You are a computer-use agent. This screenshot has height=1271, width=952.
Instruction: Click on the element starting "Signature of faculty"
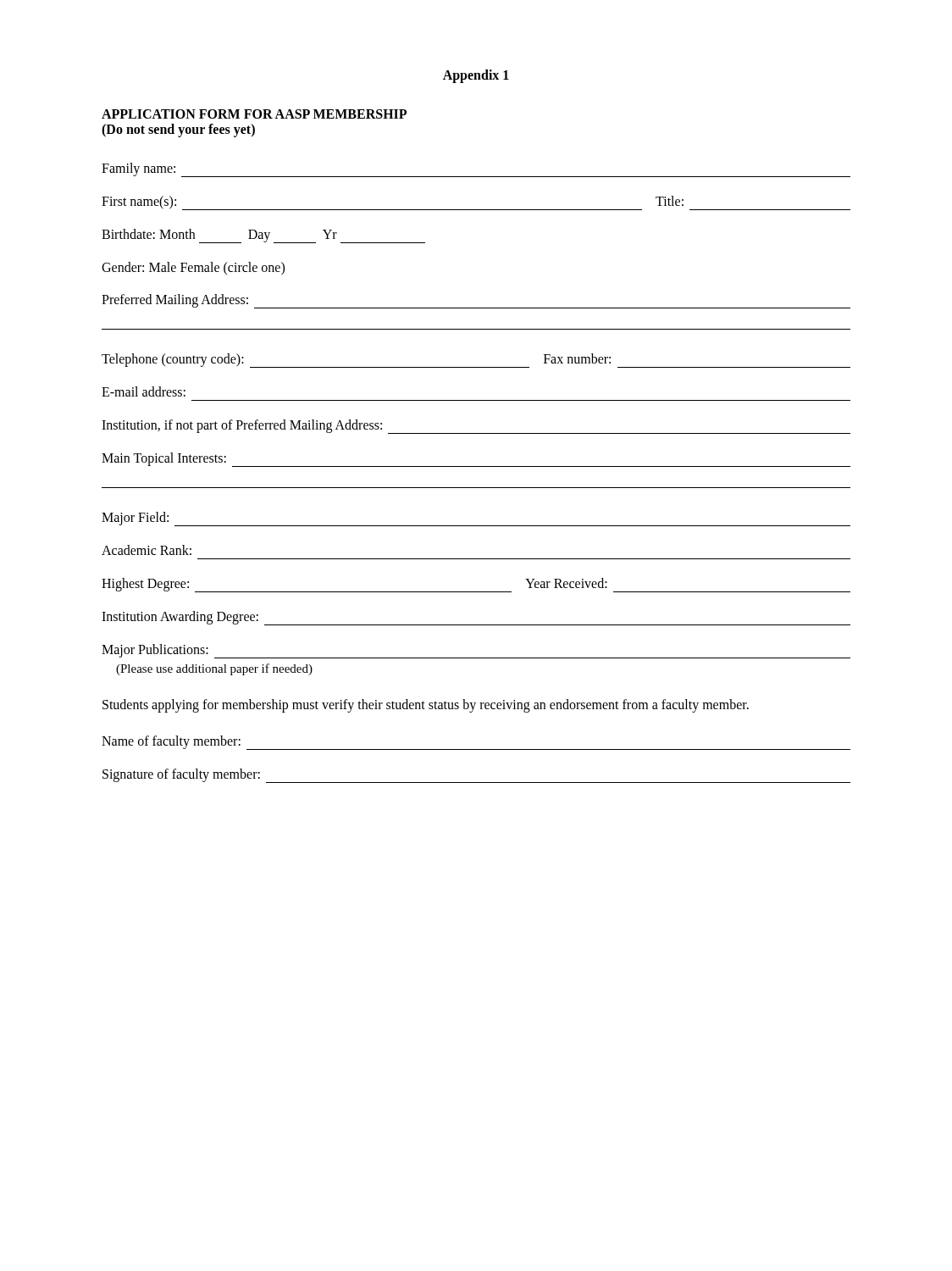tap(476, 775)
